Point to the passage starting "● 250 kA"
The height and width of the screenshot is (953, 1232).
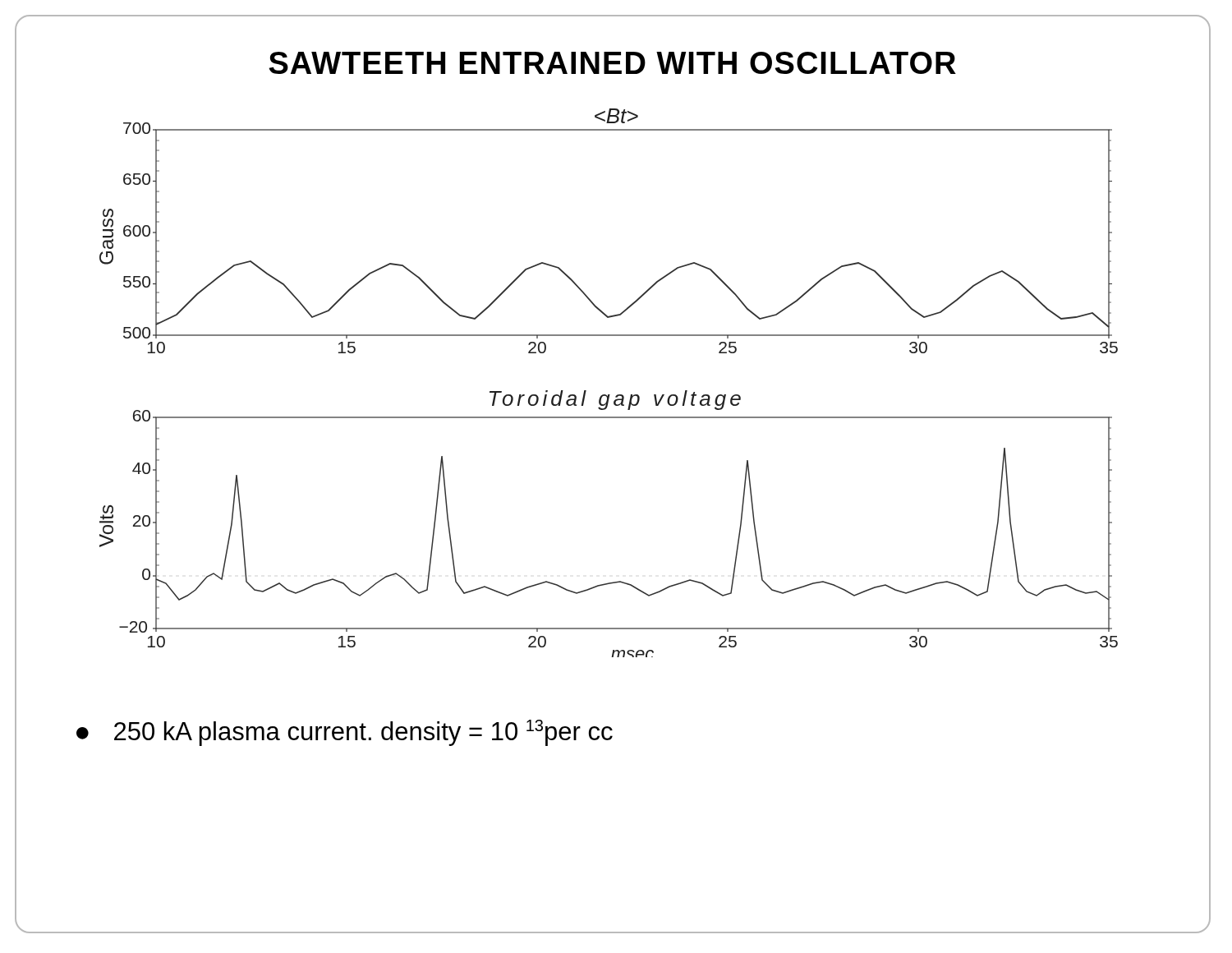[343, 731]
